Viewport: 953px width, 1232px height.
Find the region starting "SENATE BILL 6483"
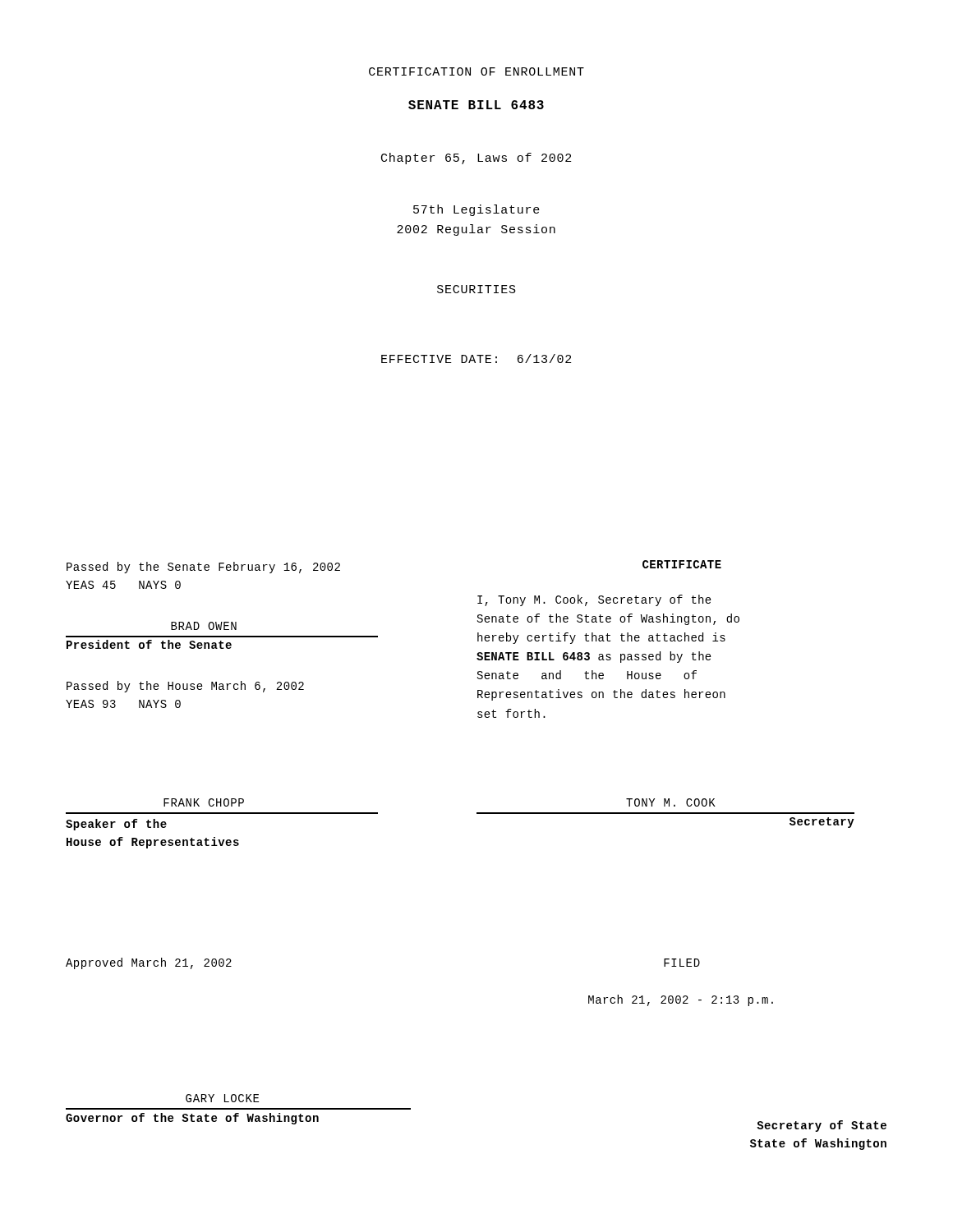click(x=476, y=106)
